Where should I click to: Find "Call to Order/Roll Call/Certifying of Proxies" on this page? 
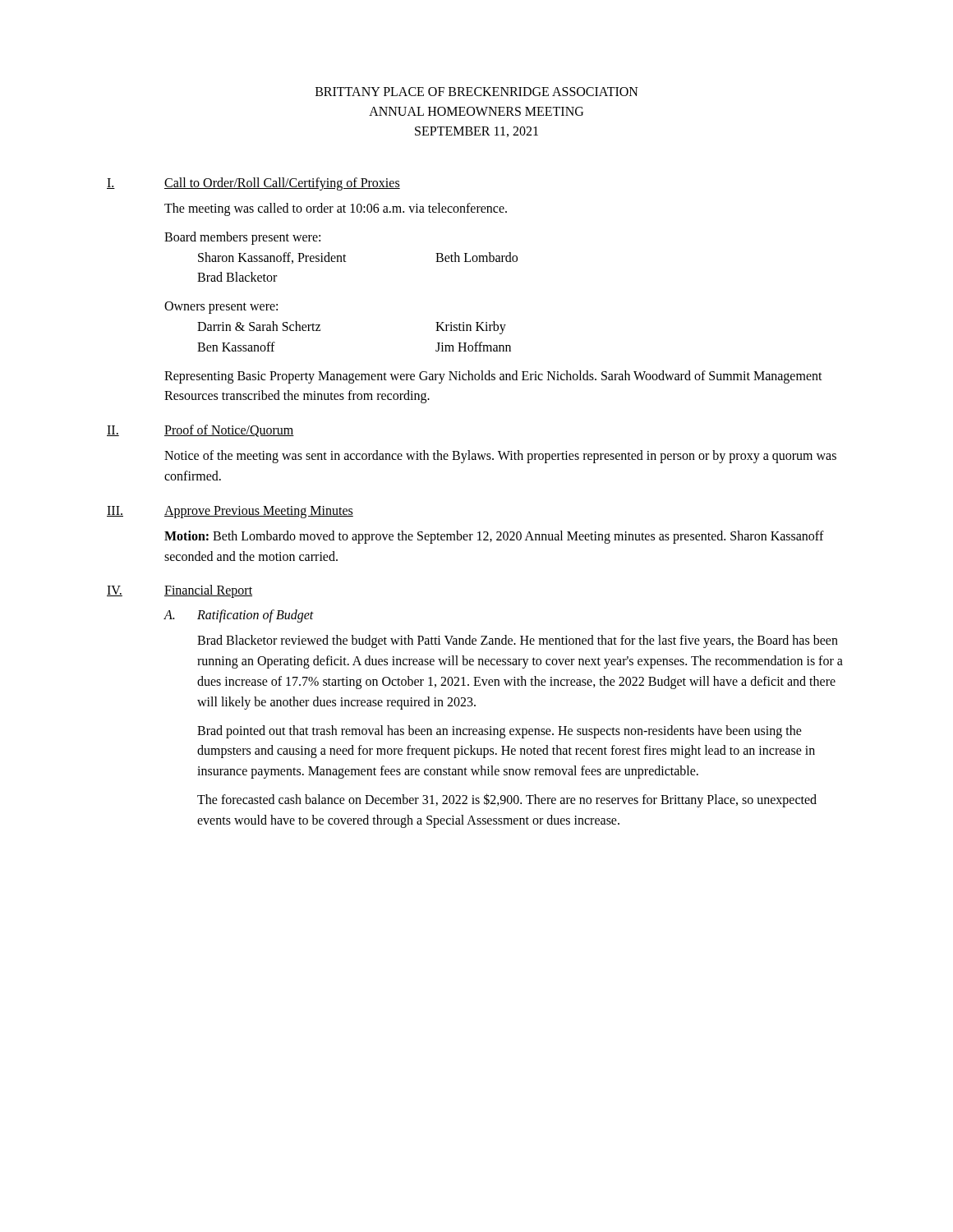(282, 183)
